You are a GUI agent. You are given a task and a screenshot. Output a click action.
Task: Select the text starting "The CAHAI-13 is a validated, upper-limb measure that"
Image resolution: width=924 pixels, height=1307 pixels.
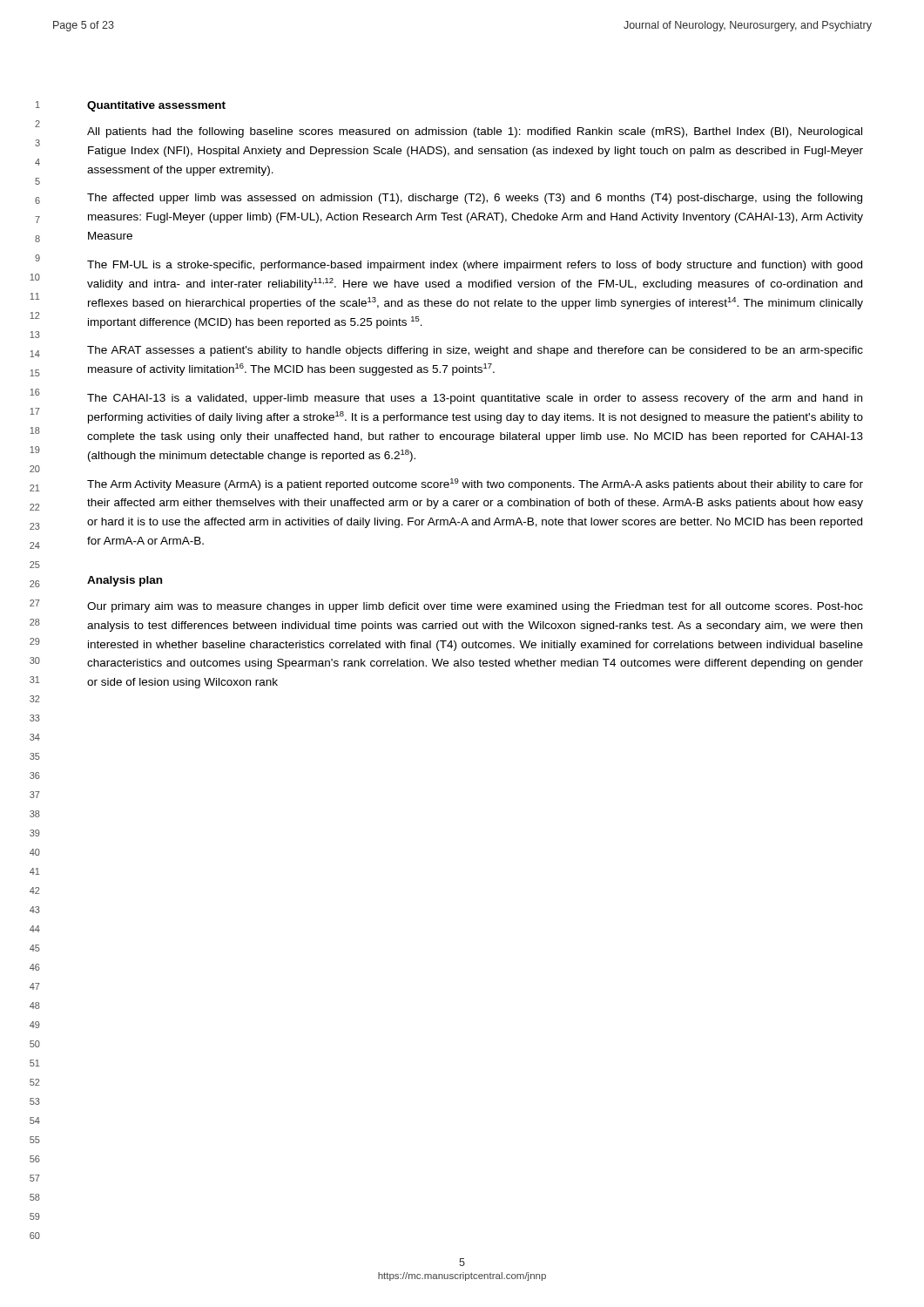(x=475, y=427)
